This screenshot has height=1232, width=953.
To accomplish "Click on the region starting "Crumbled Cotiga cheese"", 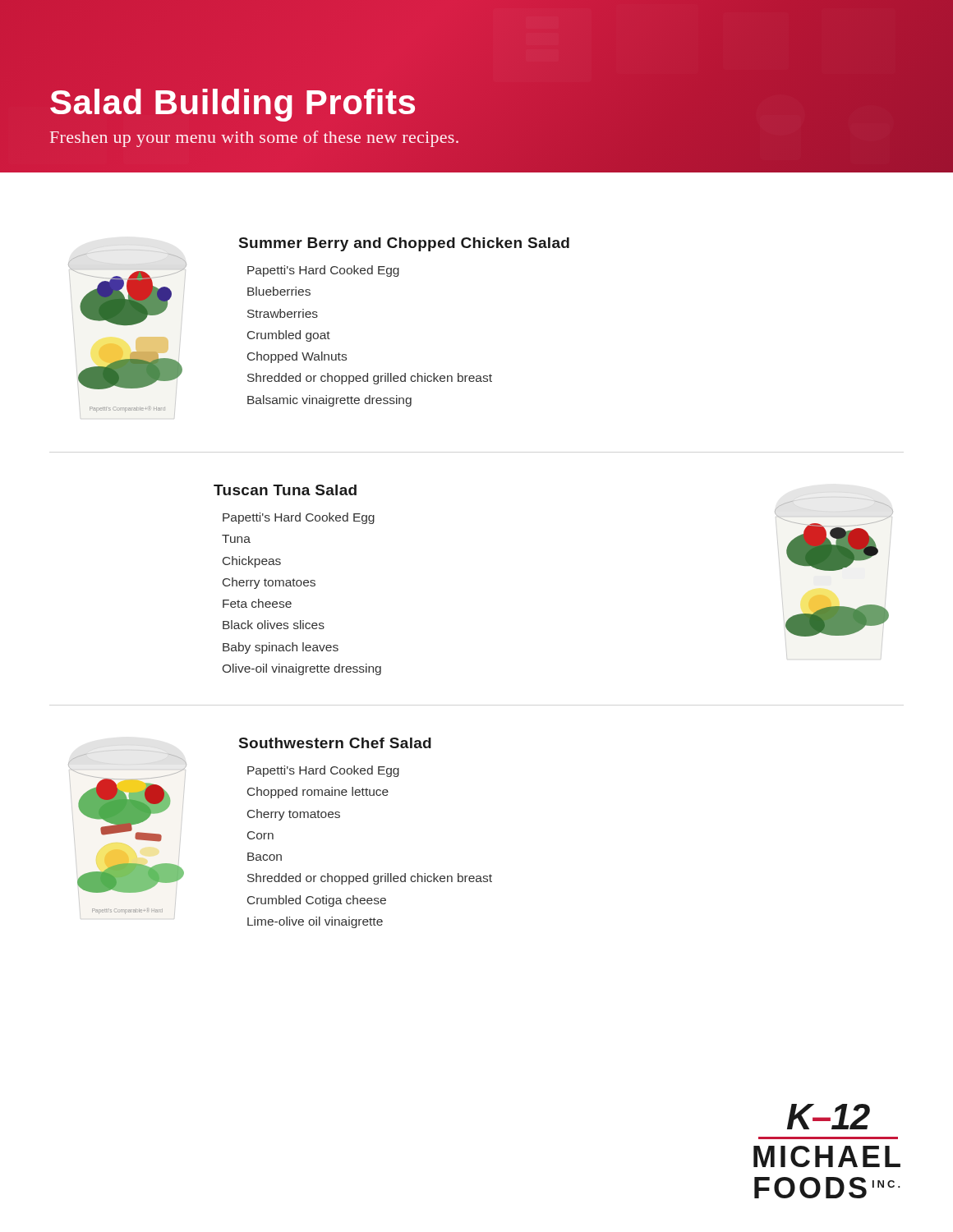I will (317, 899).
